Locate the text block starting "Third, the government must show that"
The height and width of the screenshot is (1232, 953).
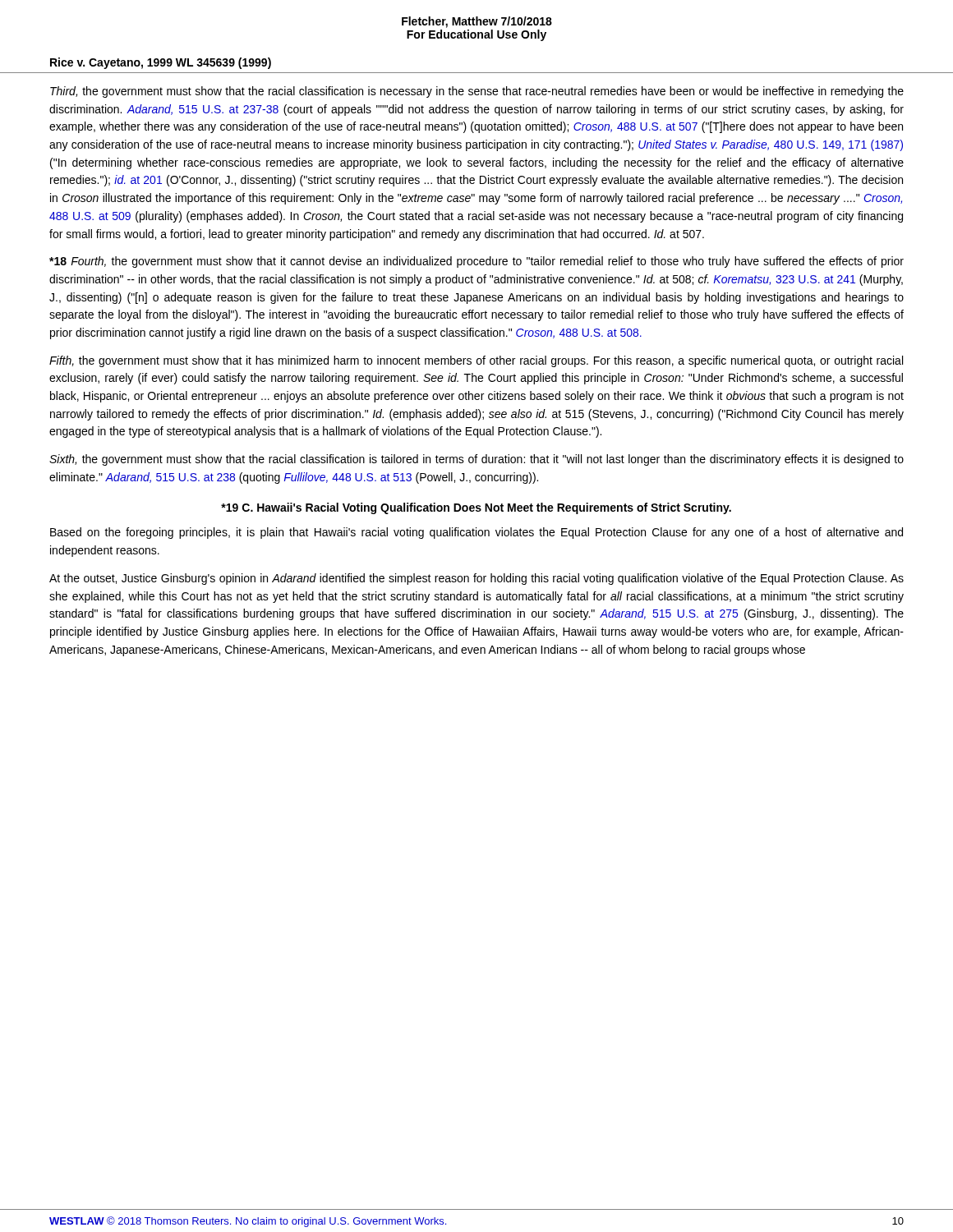[476, 163]
